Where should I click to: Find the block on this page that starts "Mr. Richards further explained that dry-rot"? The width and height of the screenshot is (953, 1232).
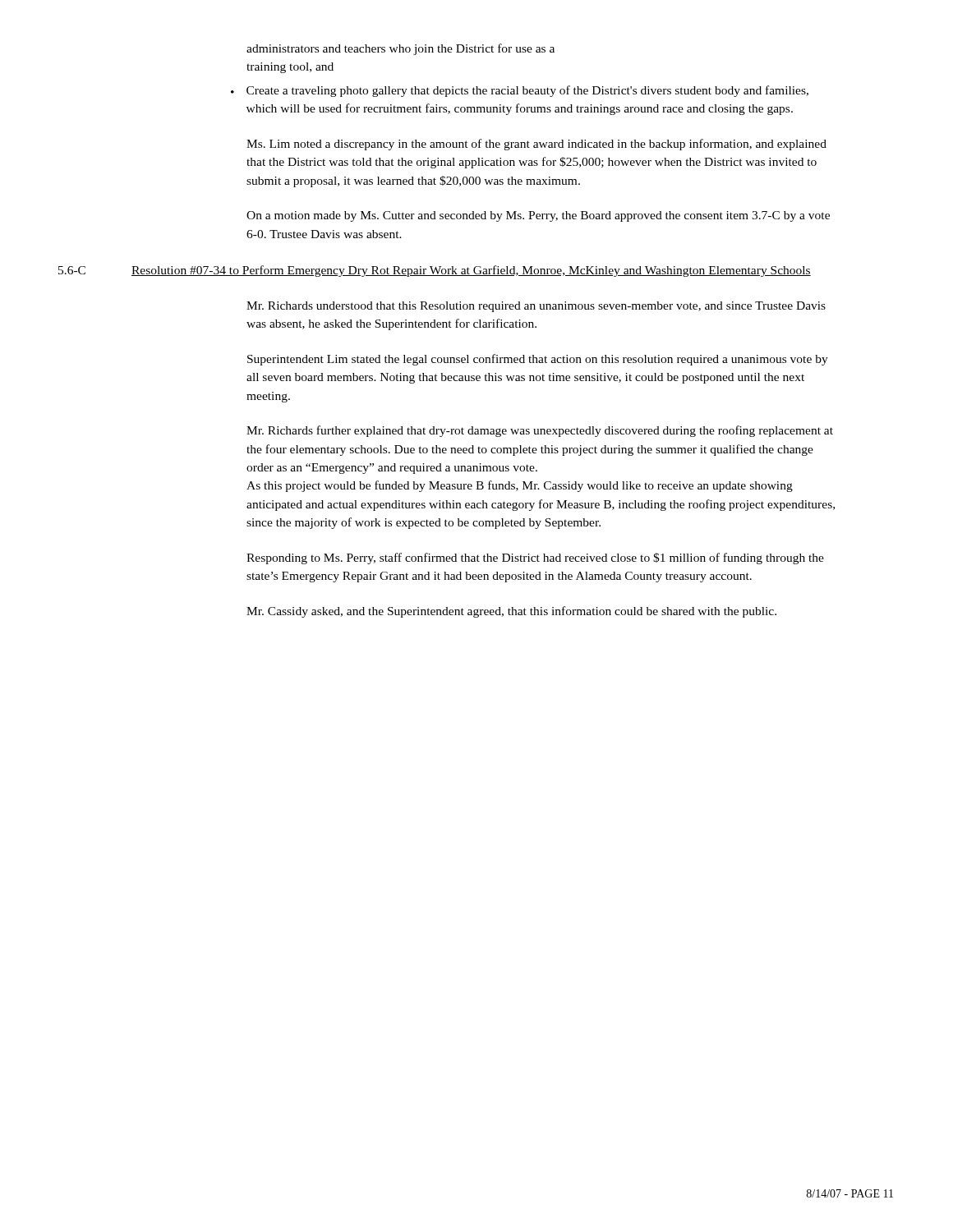point(541,476)
